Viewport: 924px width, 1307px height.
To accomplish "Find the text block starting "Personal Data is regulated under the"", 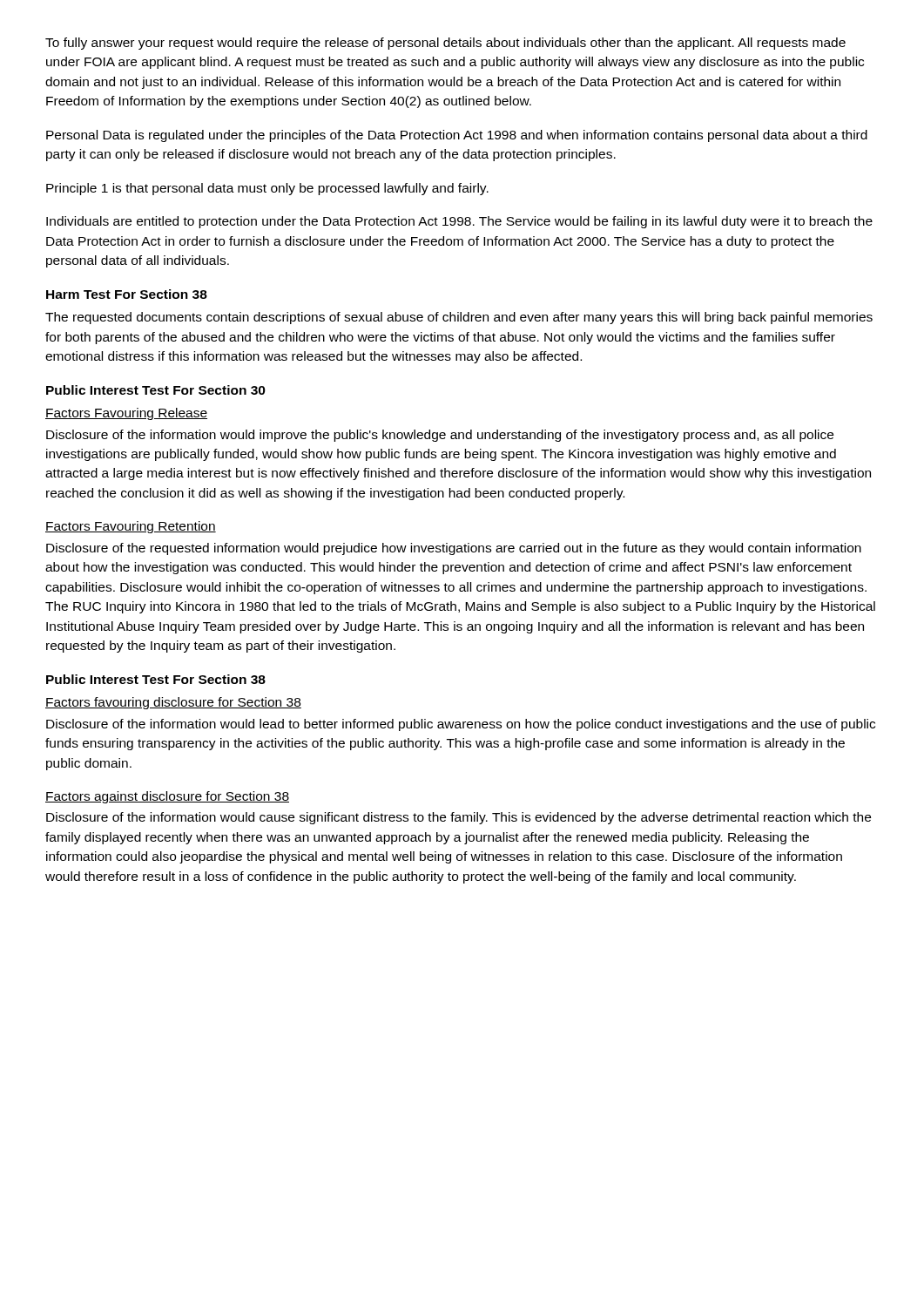I will (457, 144).
